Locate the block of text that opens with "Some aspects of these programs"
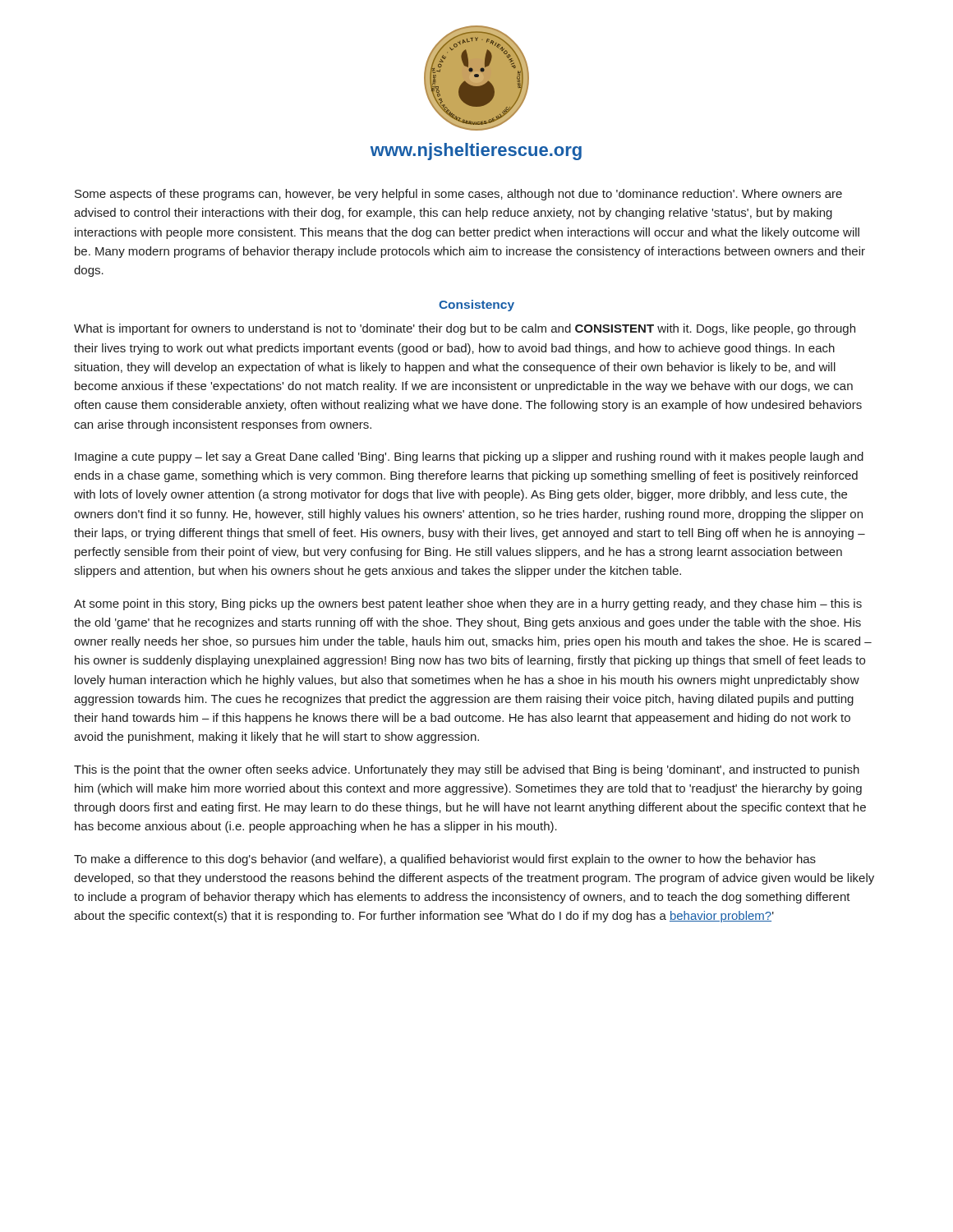This screenshot has width=953, height=1232. (470, 232)
